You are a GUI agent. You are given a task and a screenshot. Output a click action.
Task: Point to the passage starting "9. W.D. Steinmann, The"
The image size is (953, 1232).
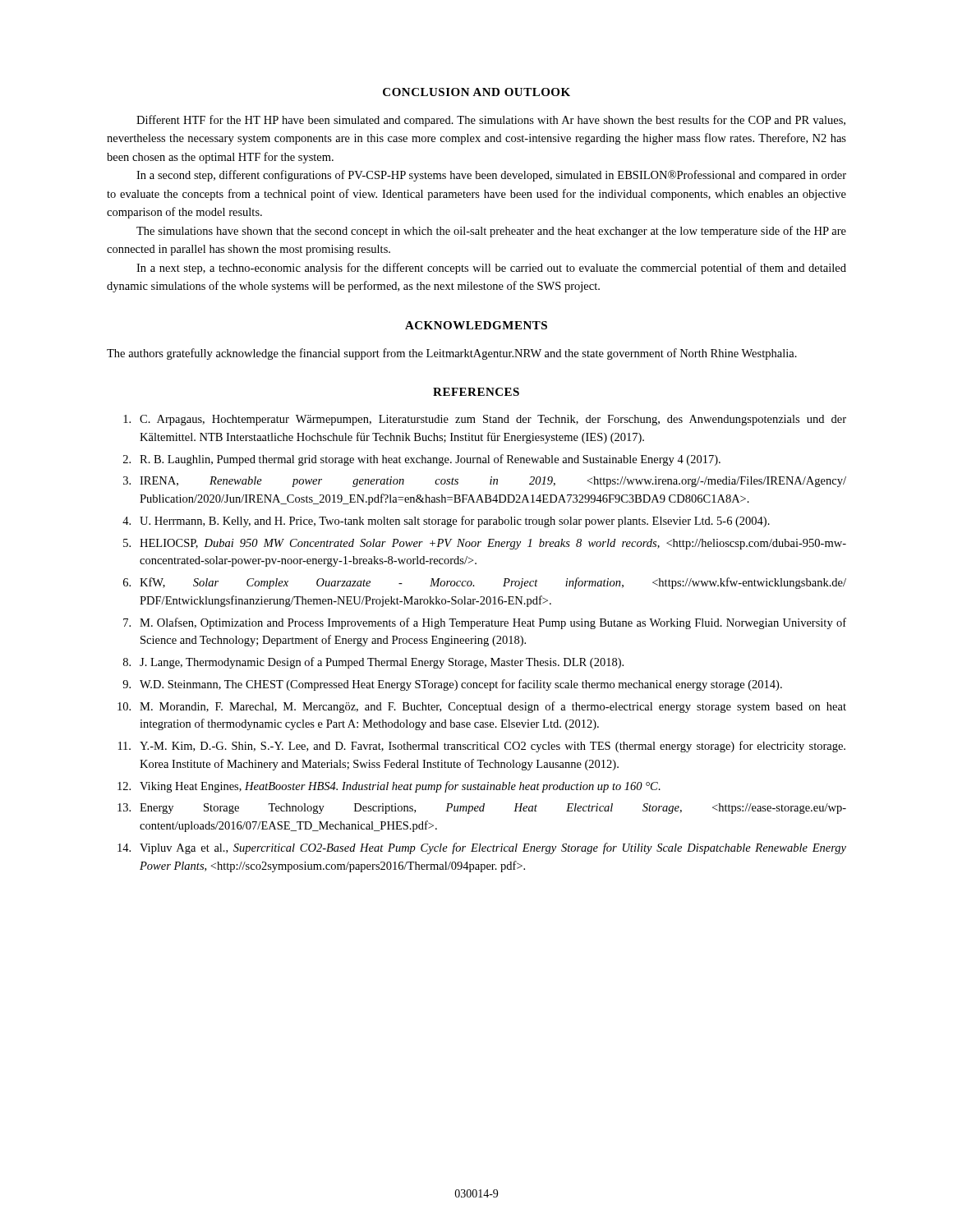point(476,685)
